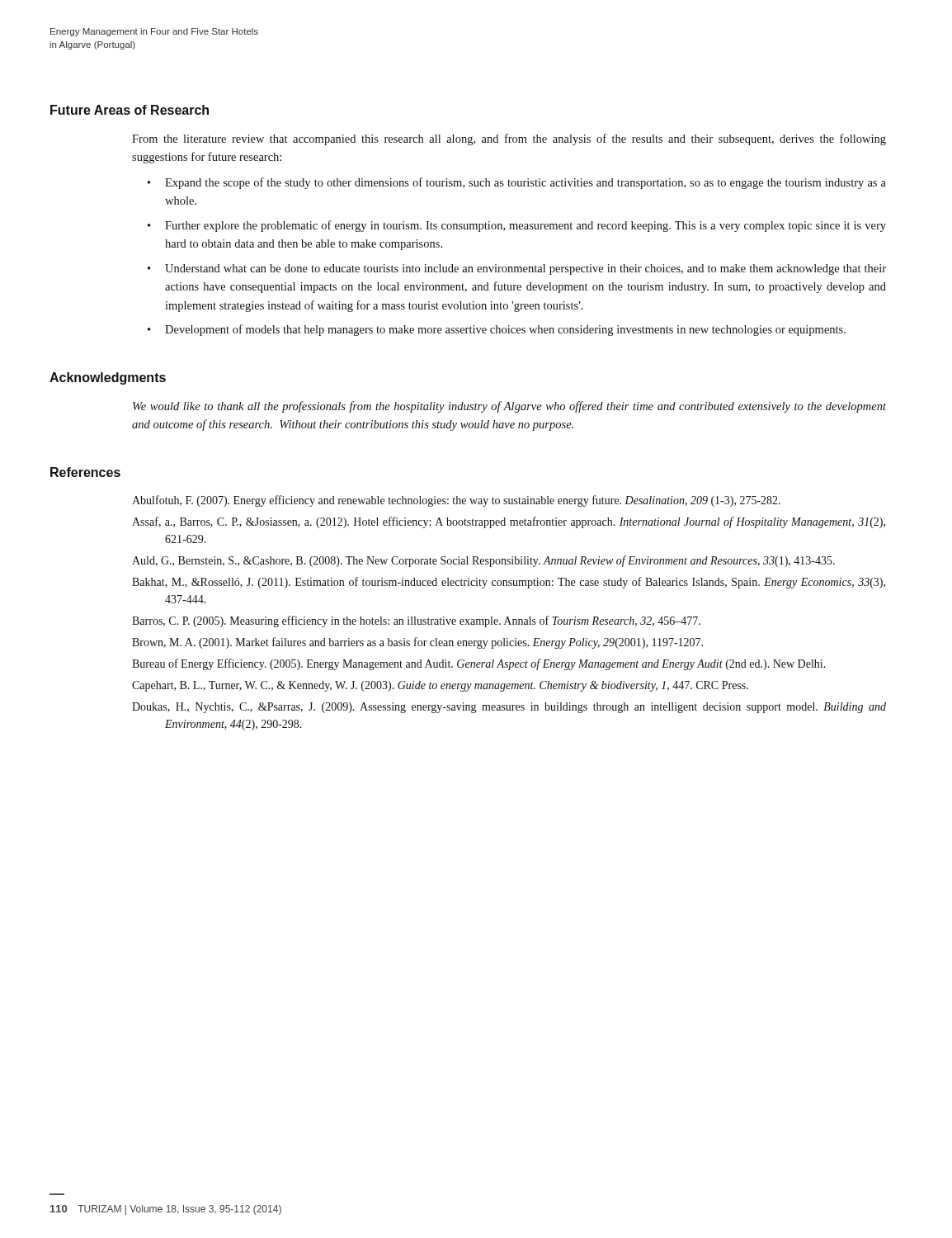This screenshot has height=1238, width=952.
Task: Find the list item that reads "Bureau of Energy"
Action: pos(479,664)
